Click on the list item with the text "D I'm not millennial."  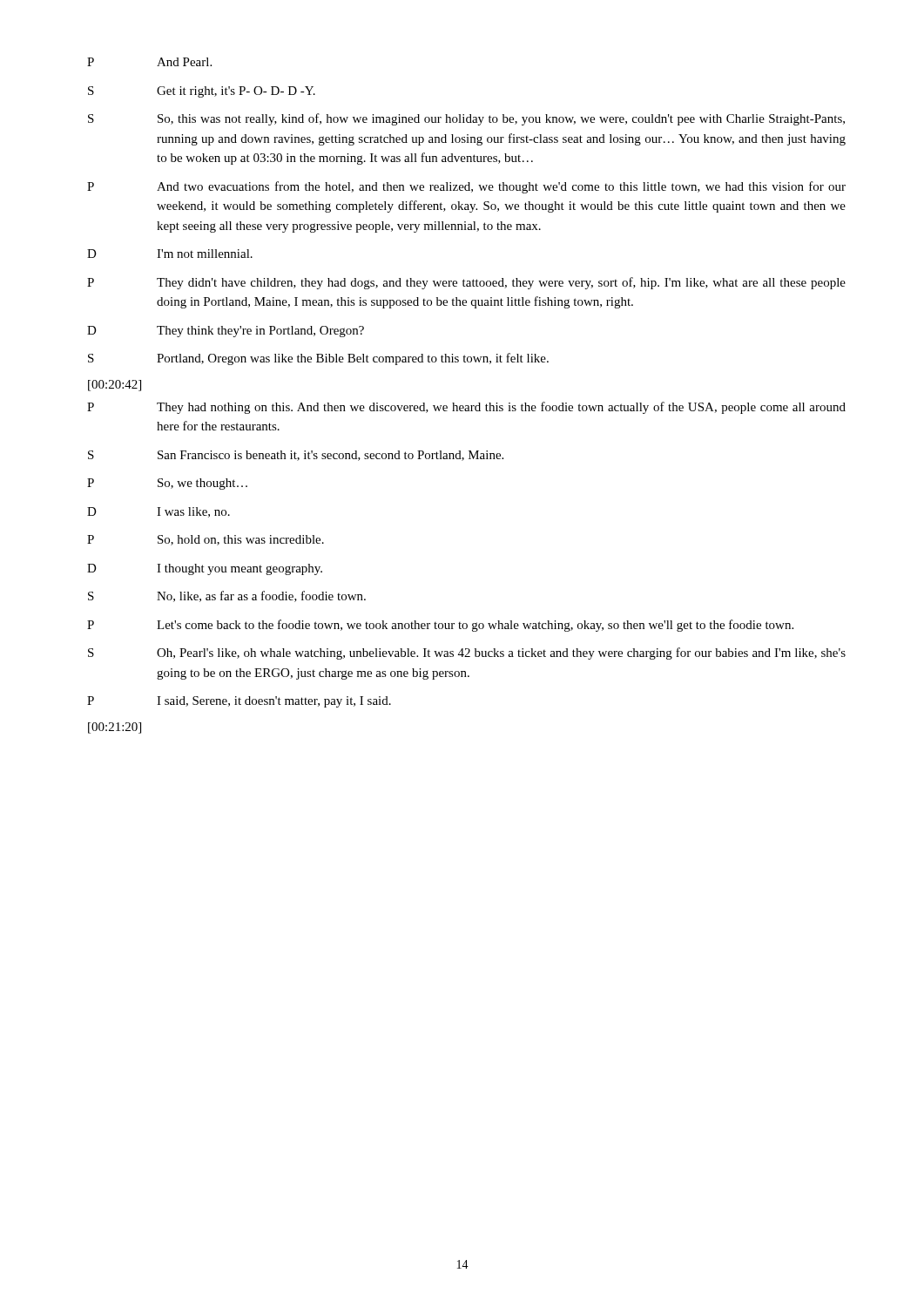170,254
